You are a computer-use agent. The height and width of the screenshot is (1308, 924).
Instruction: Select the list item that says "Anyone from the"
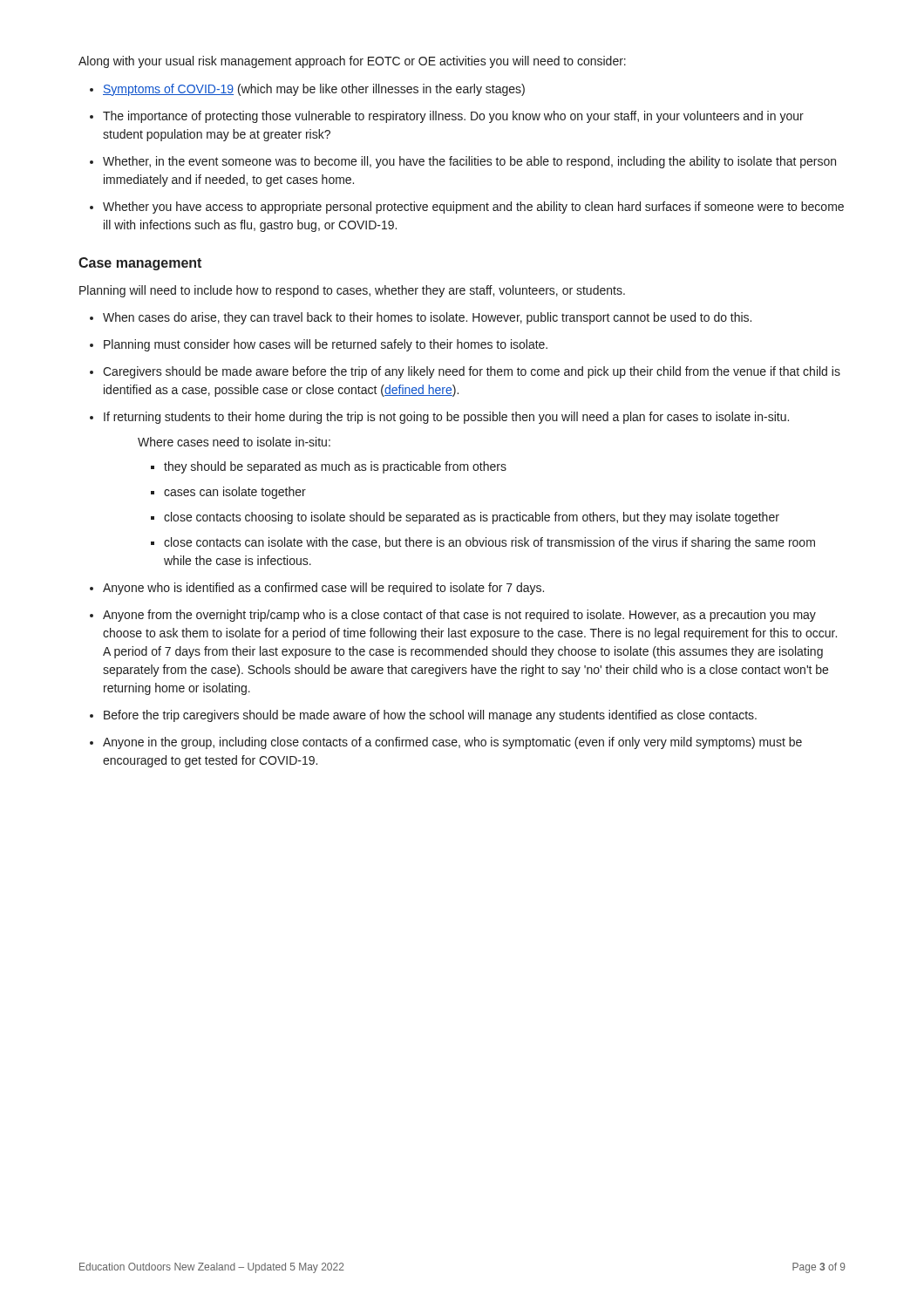click(474, 652)
